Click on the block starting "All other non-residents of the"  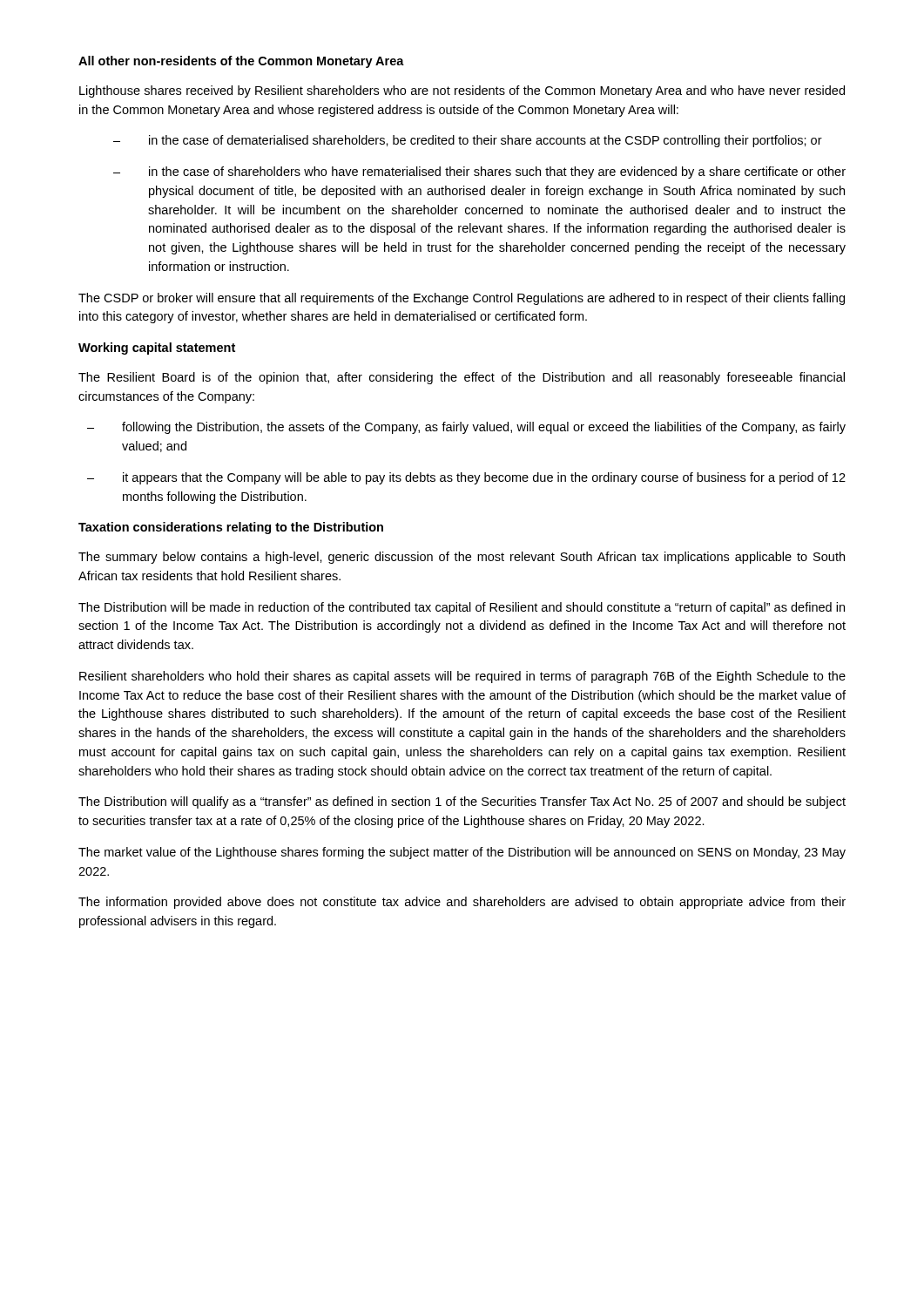(241, 61)
